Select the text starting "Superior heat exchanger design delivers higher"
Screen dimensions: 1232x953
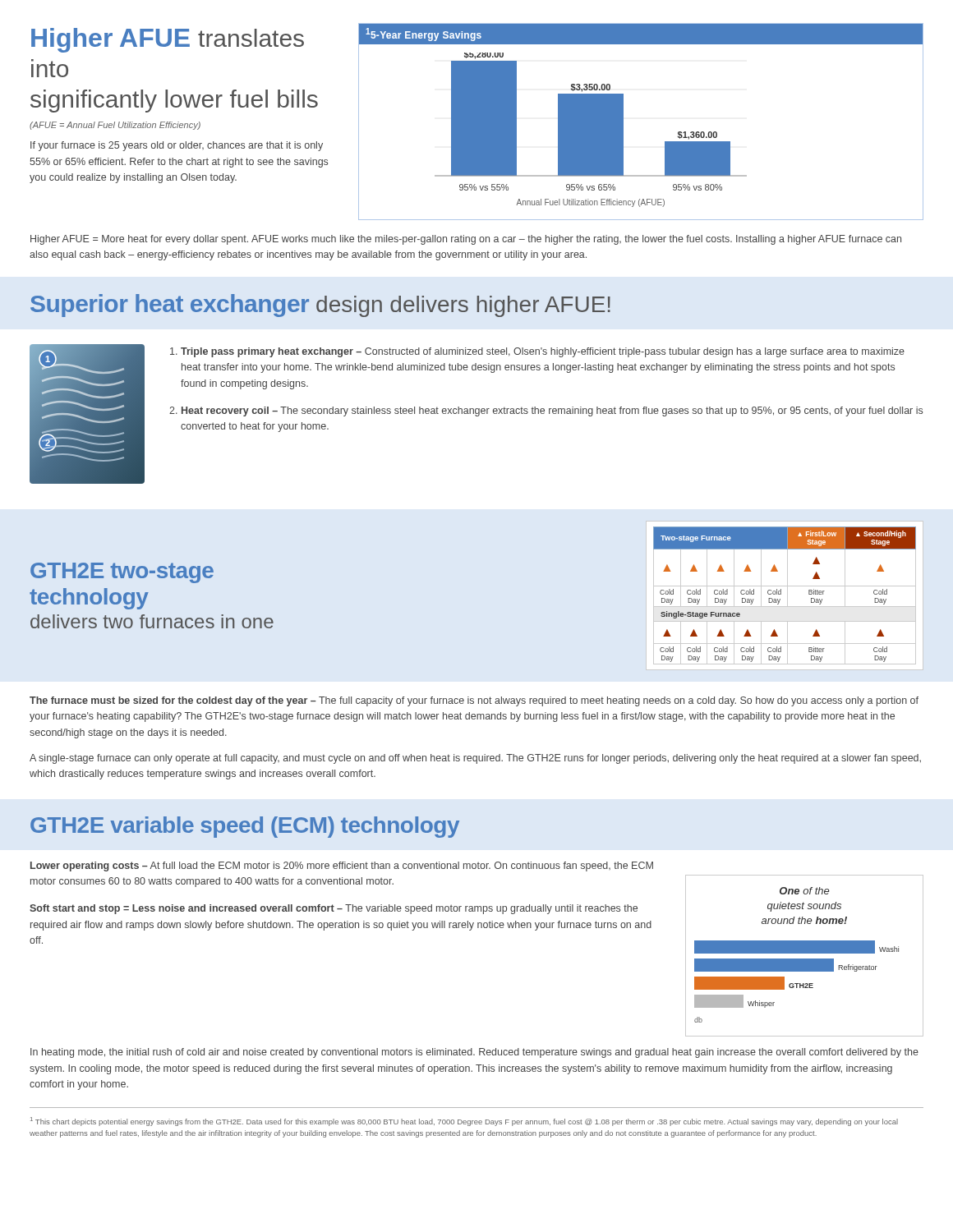pyautogui.click(x=321, y=308)
